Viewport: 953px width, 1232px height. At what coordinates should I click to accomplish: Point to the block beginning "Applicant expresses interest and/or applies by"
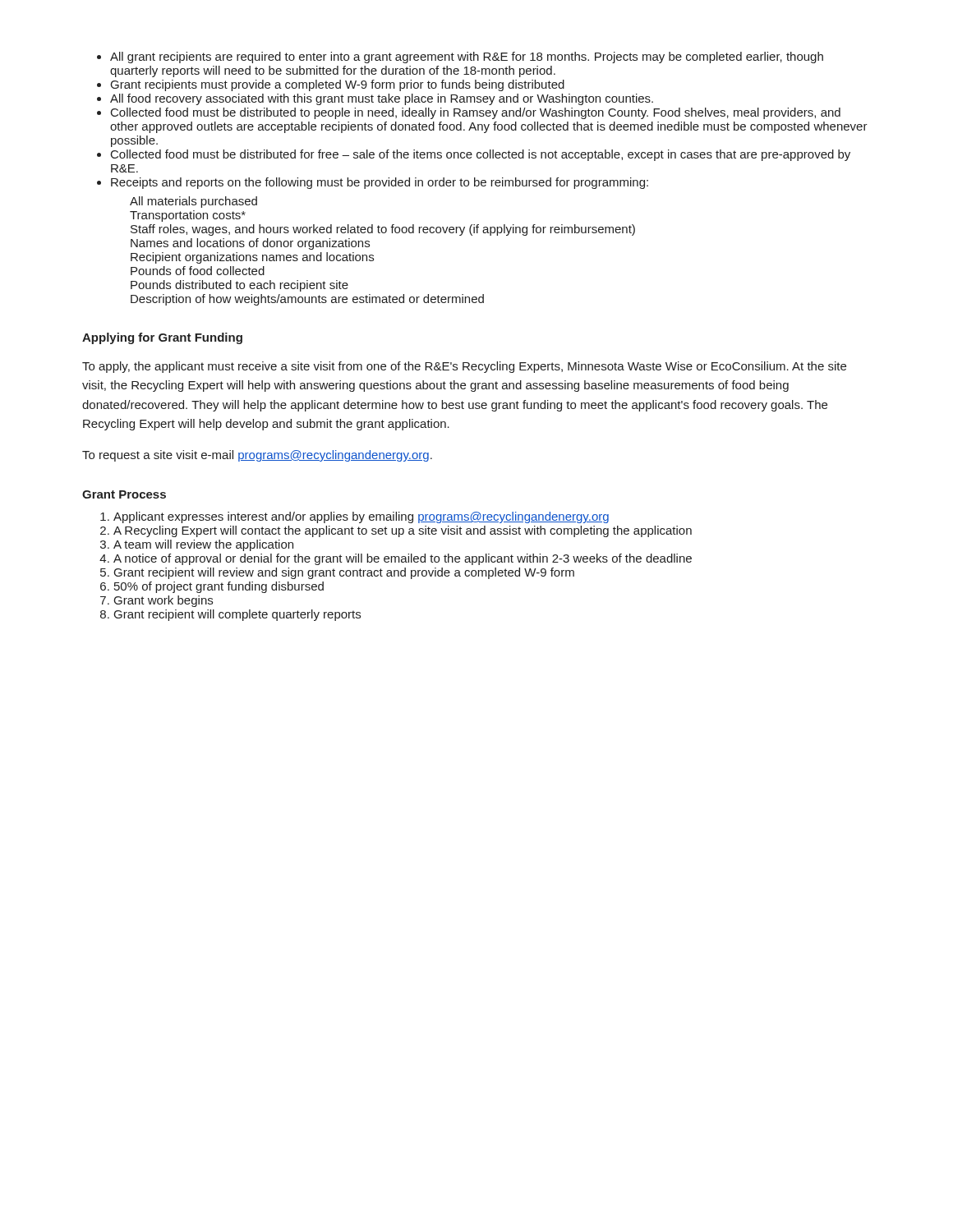click(x=492, y=516)
